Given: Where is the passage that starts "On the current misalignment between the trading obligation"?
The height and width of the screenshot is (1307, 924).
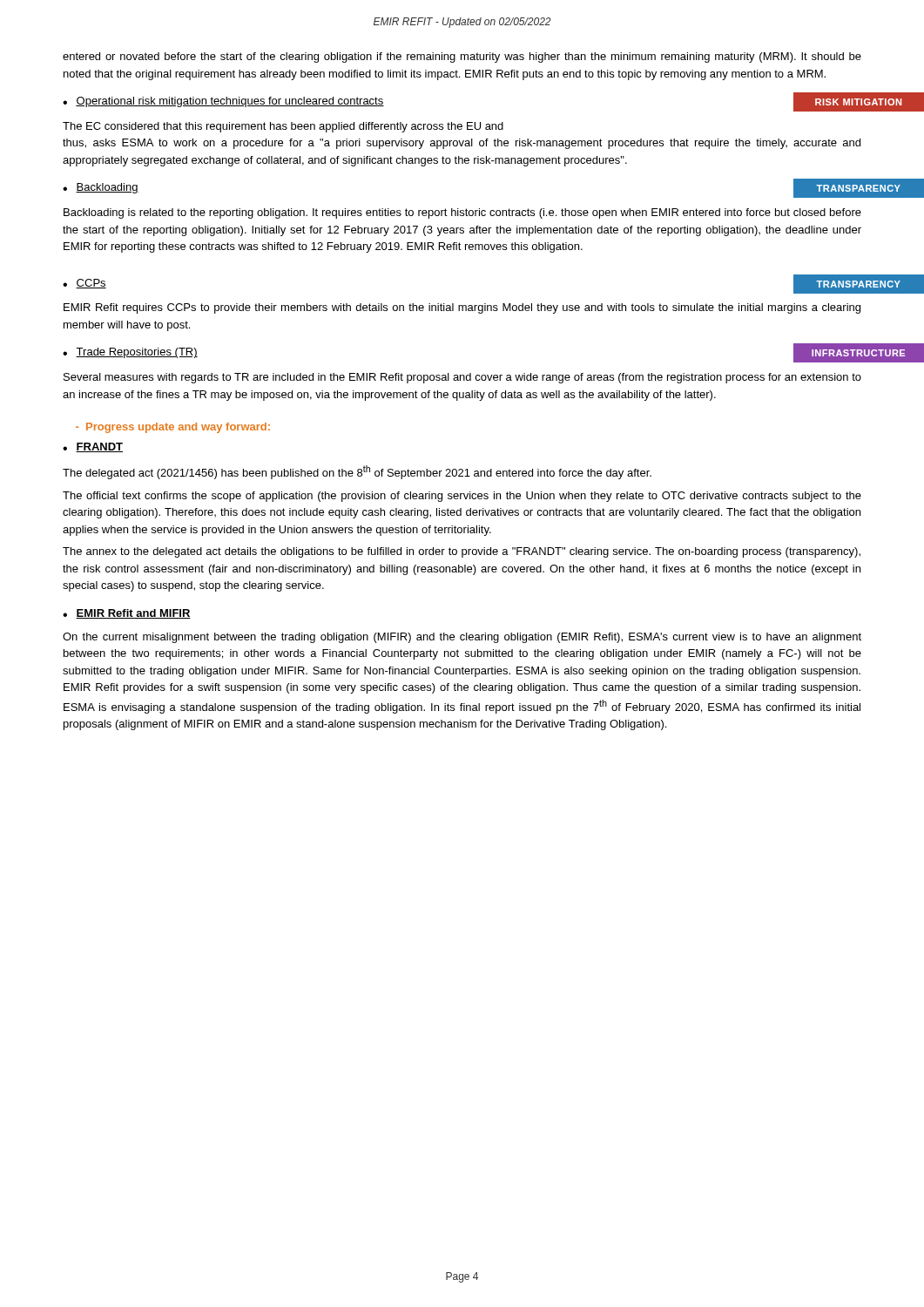Looking at the screenshot, I should (x=462, y=680).
